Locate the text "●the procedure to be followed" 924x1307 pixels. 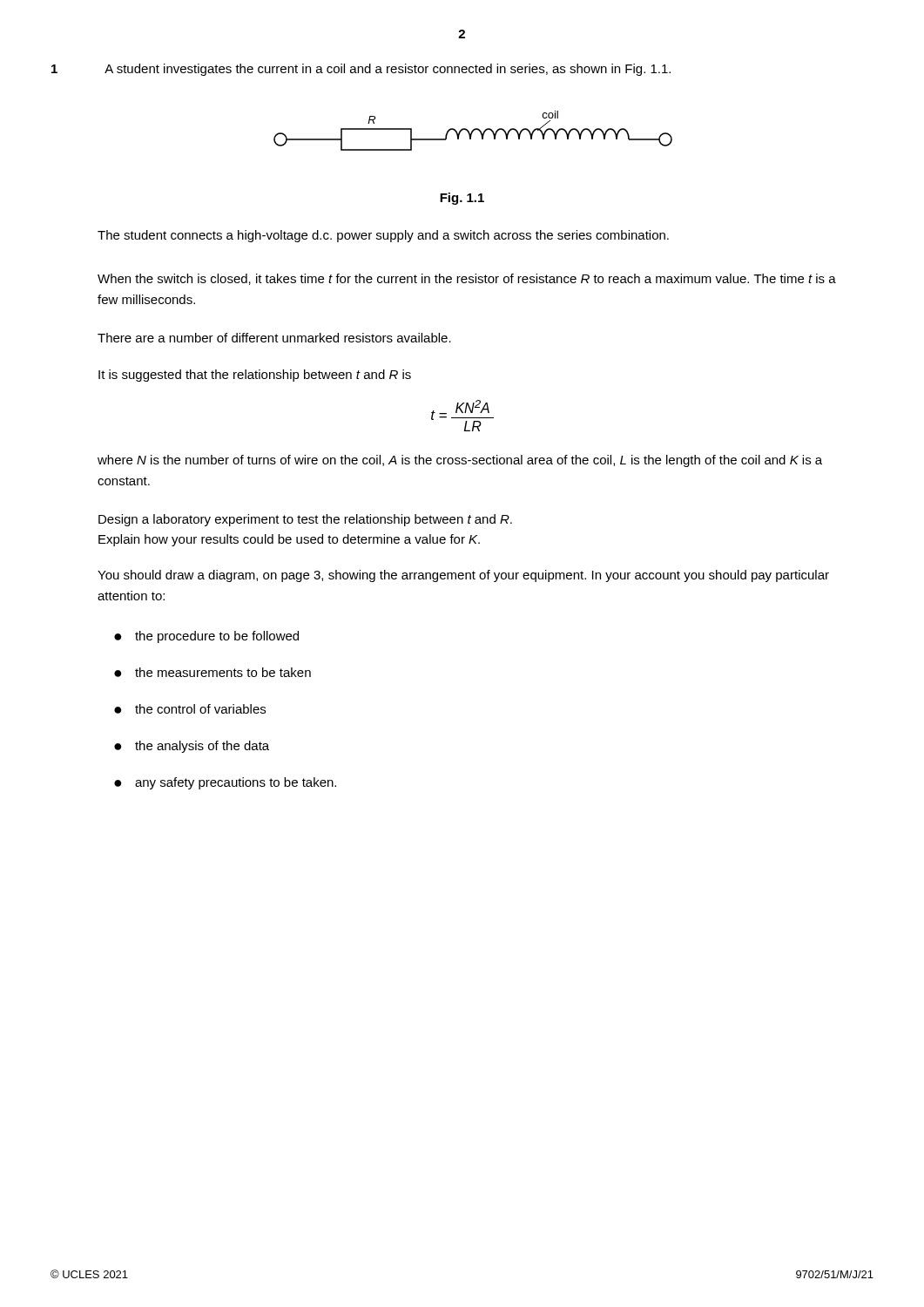coord(206,637)
